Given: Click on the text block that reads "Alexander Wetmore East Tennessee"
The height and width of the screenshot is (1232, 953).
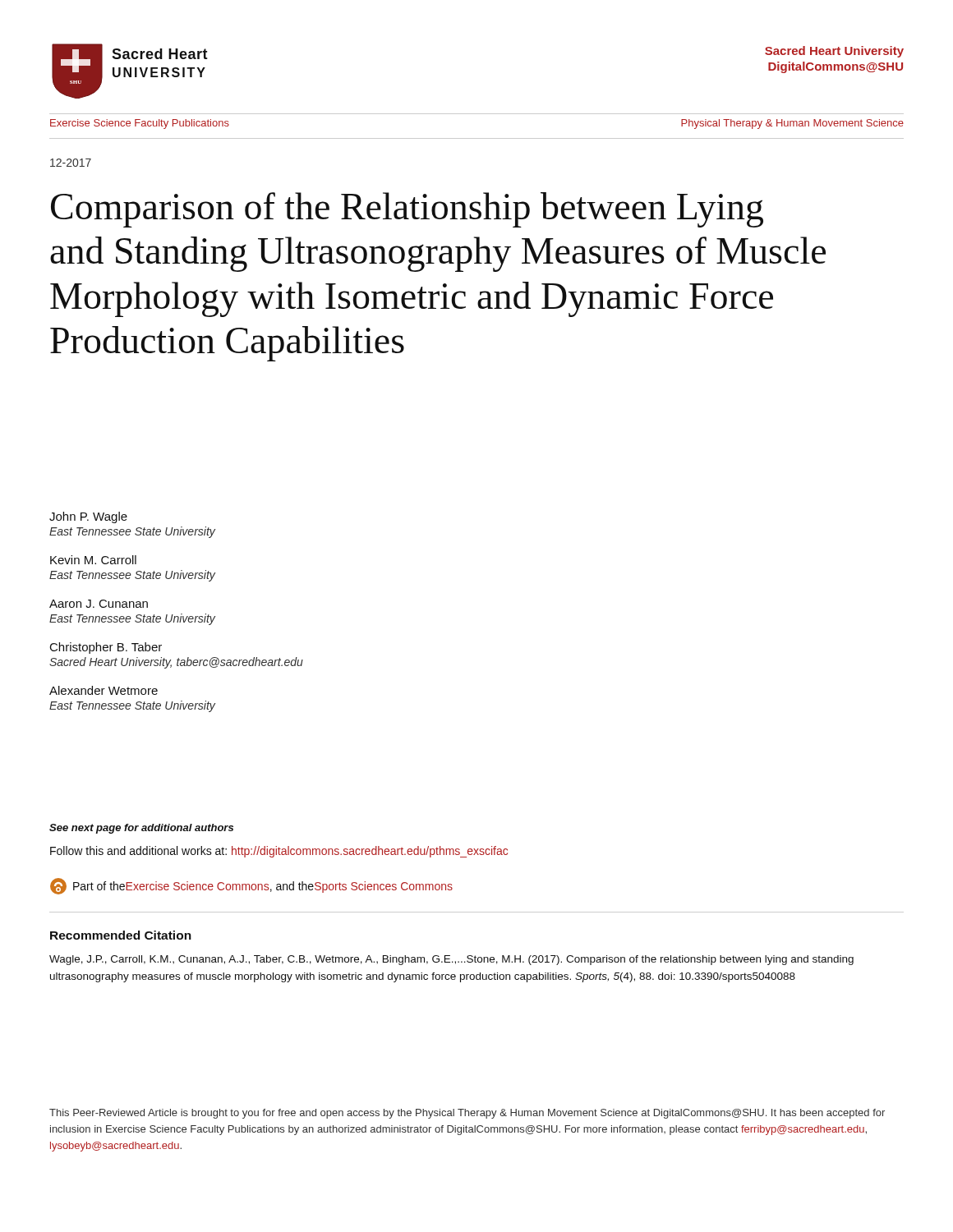Looking at the screenshot, I should coord(104,690).
